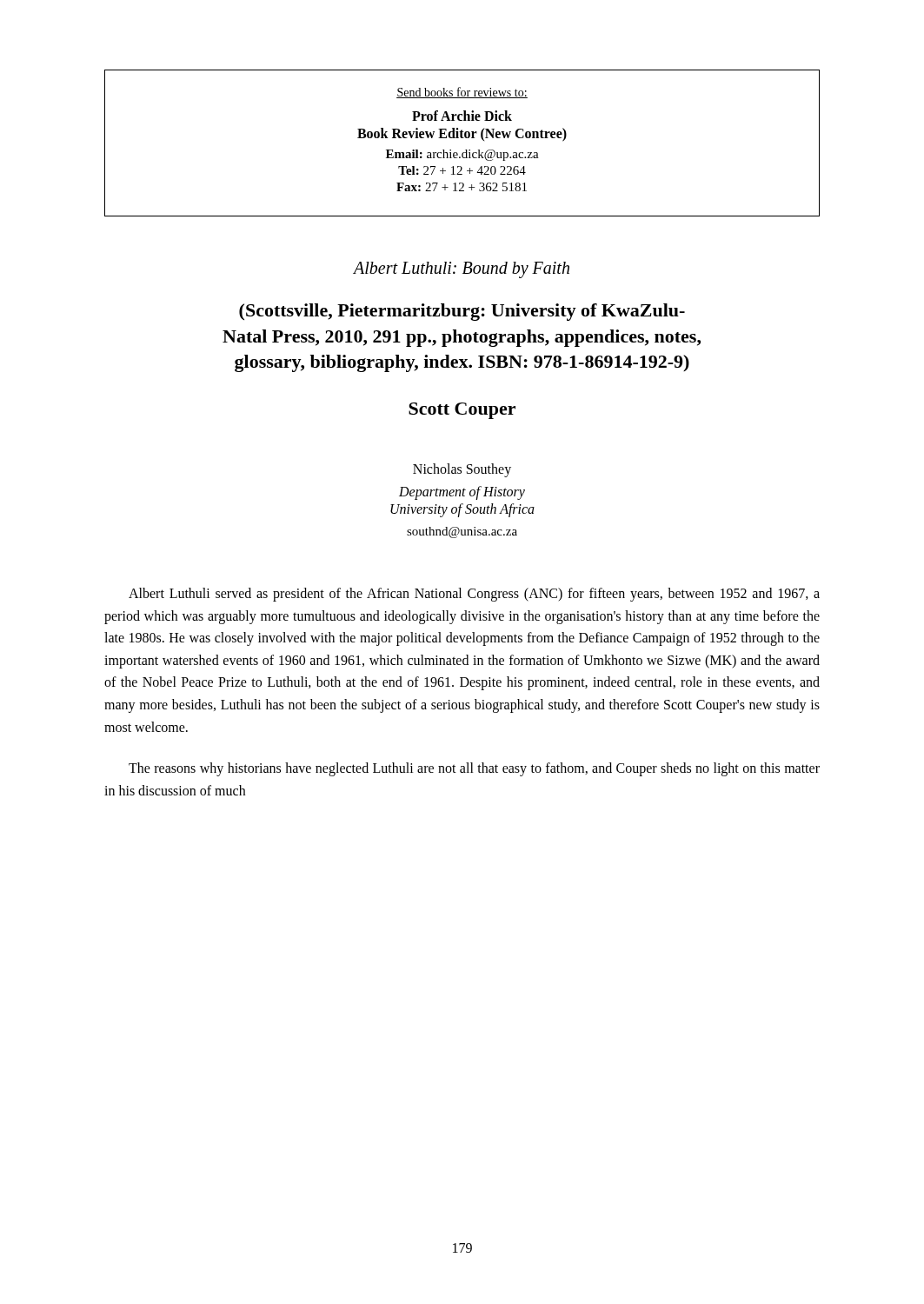This screenshot has width=924, height=1304.
Task: Locate the block of text that opens with "Send books for reviews"
Action: [x=462, y=140]
